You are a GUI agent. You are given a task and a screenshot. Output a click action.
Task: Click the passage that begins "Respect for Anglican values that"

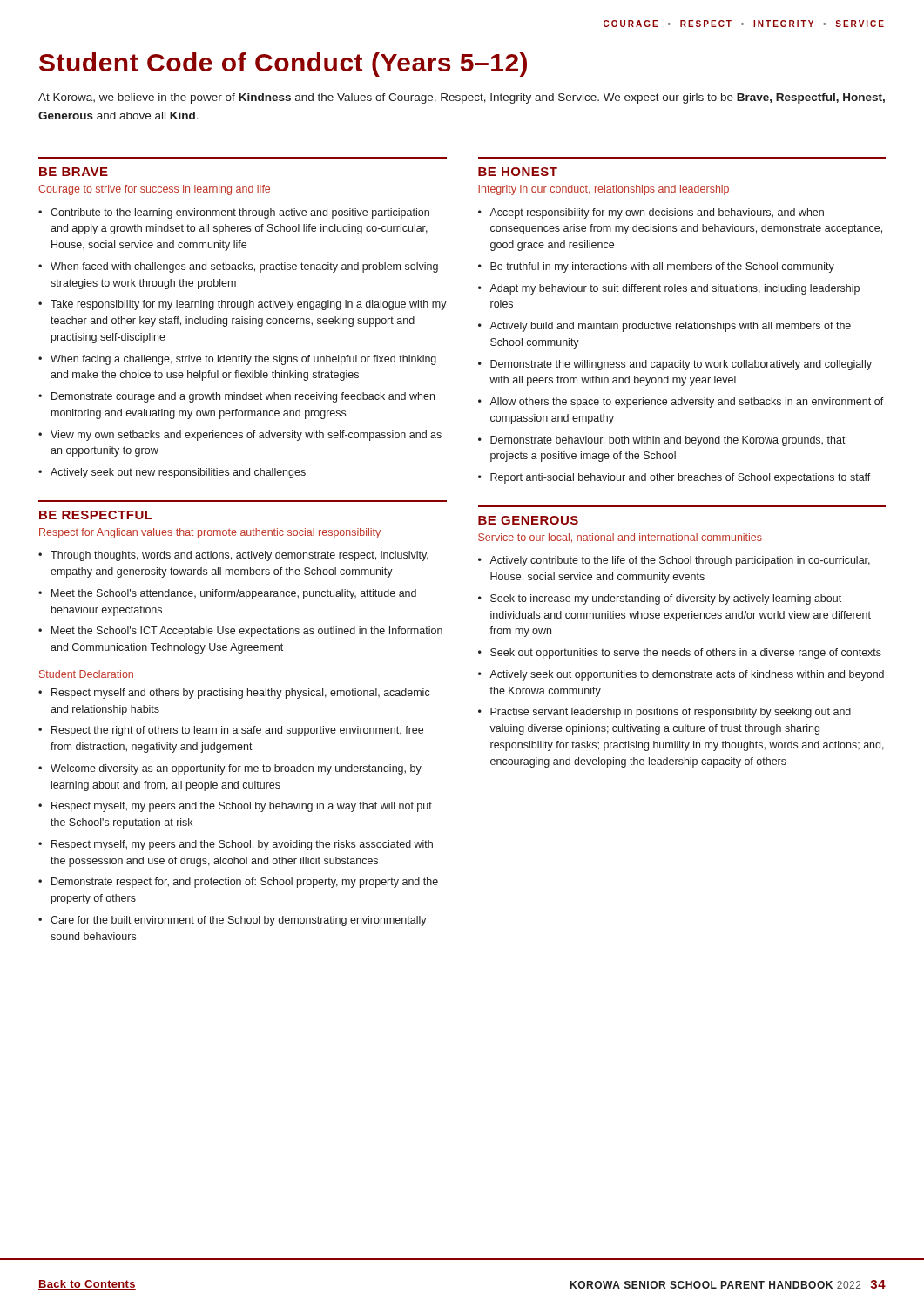click(x=210, y=532)
